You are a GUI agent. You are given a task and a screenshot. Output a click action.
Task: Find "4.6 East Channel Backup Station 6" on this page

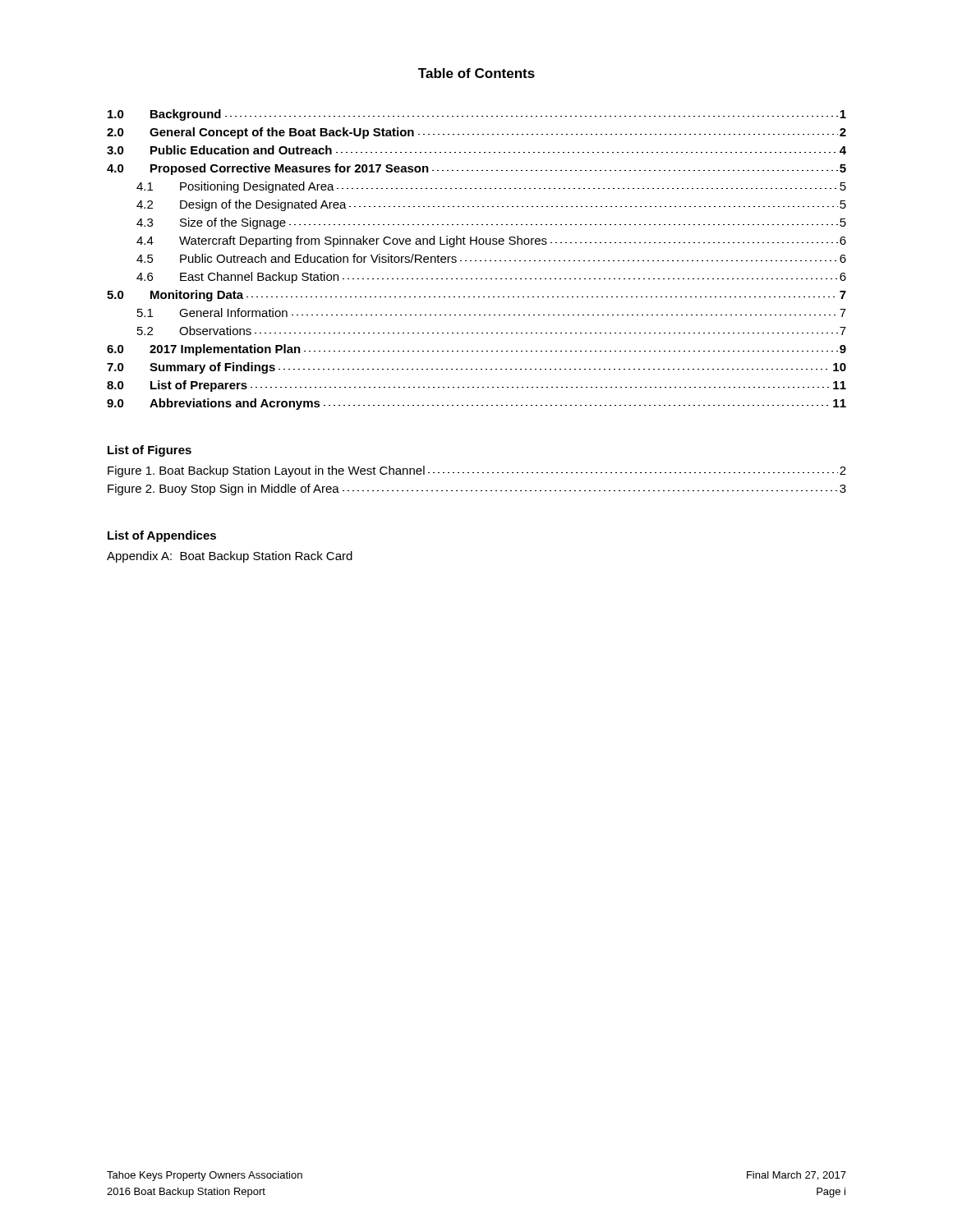click(476, 276)
